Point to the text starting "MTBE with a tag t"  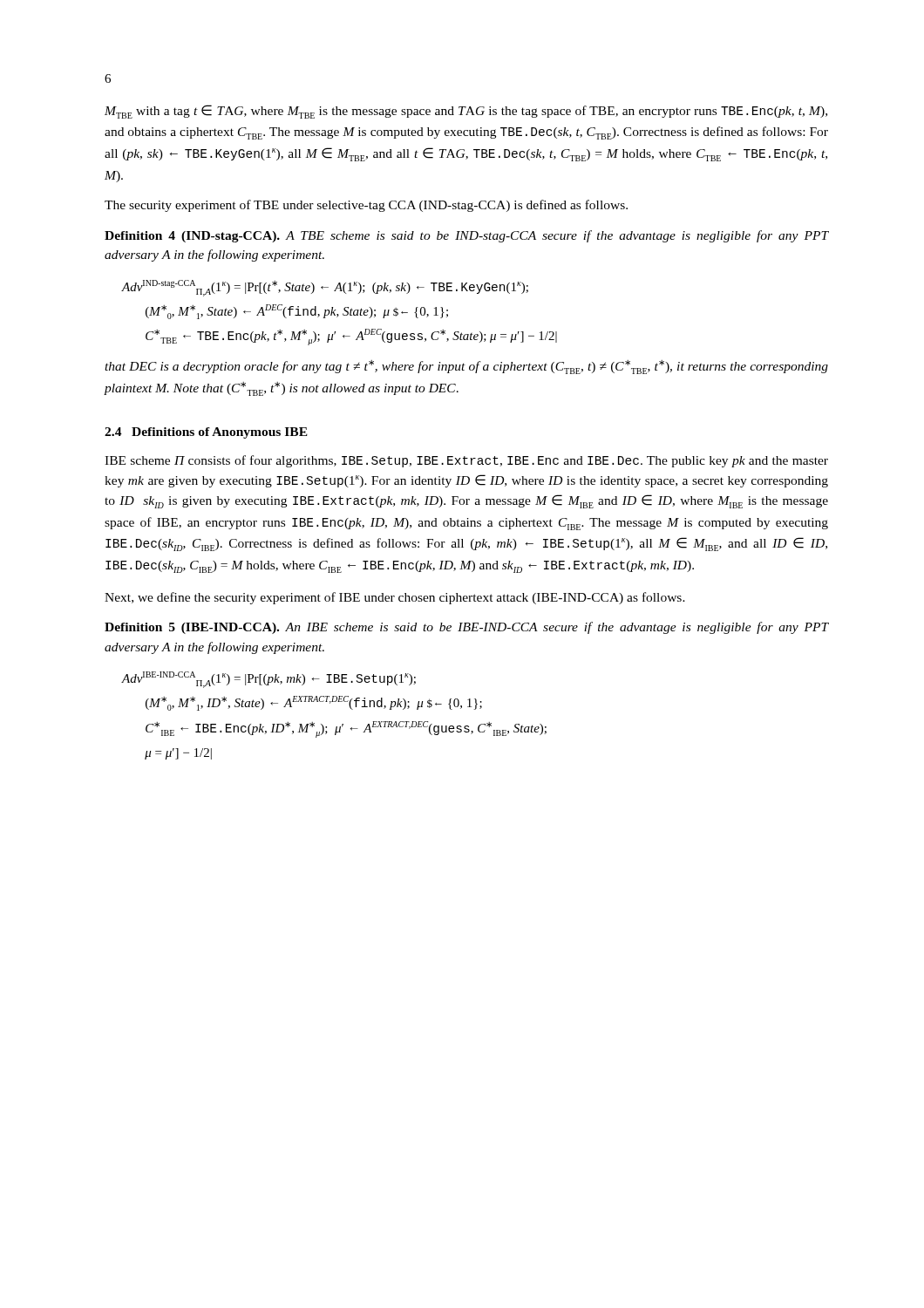466,142
